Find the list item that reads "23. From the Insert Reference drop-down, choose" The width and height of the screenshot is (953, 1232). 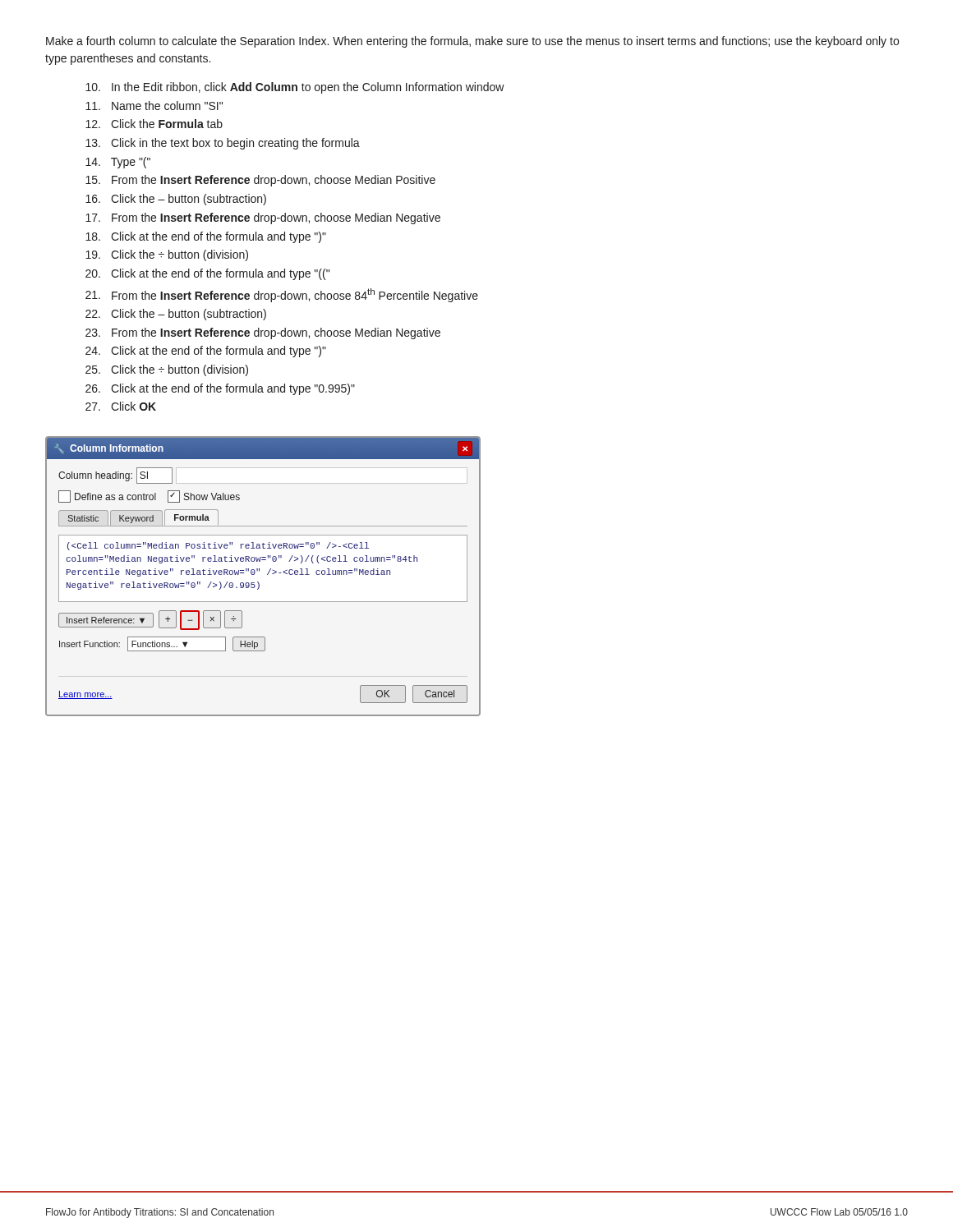(259, 333)
